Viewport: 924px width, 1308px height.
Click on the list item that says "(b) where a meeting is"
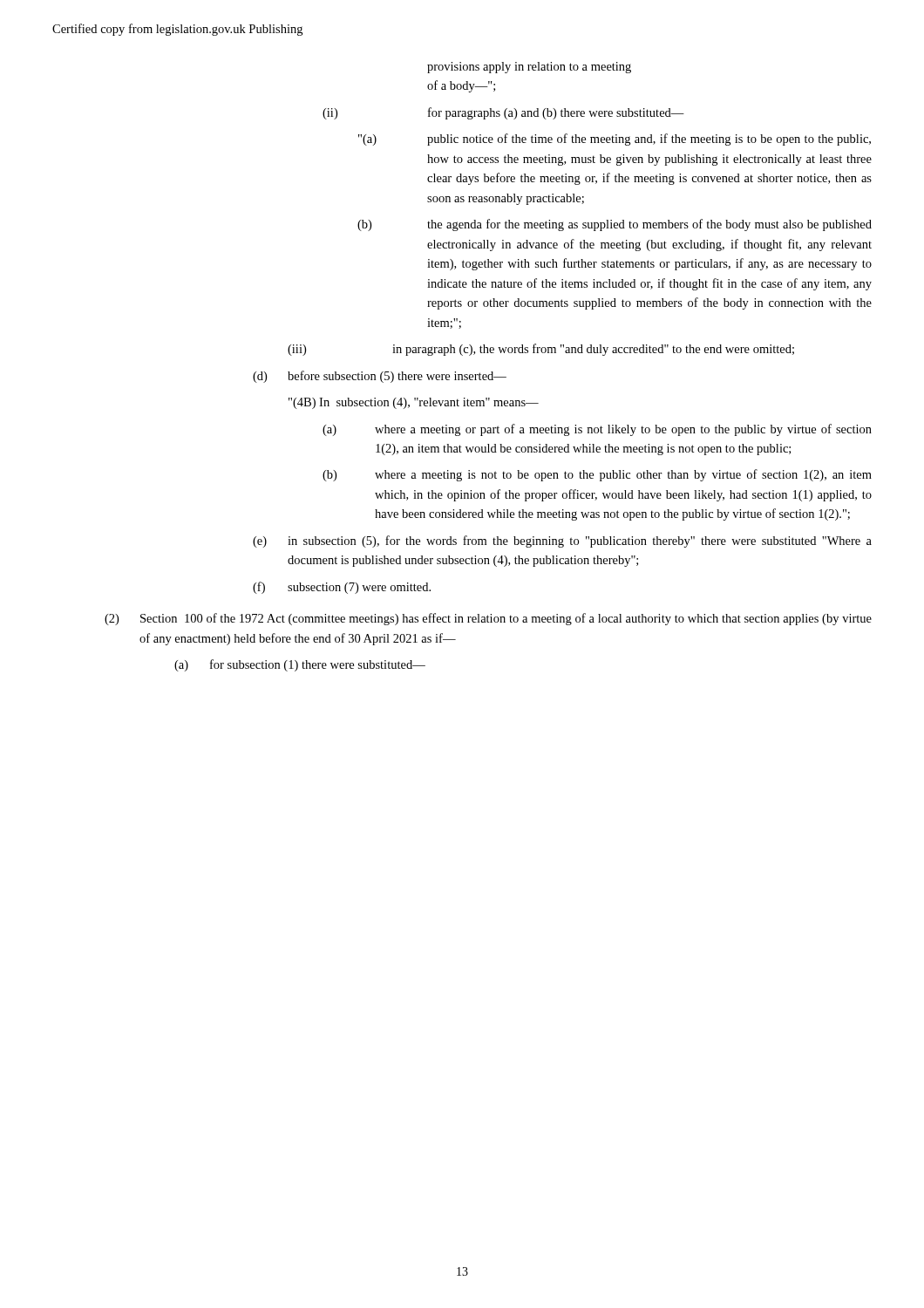coord(597,495)
